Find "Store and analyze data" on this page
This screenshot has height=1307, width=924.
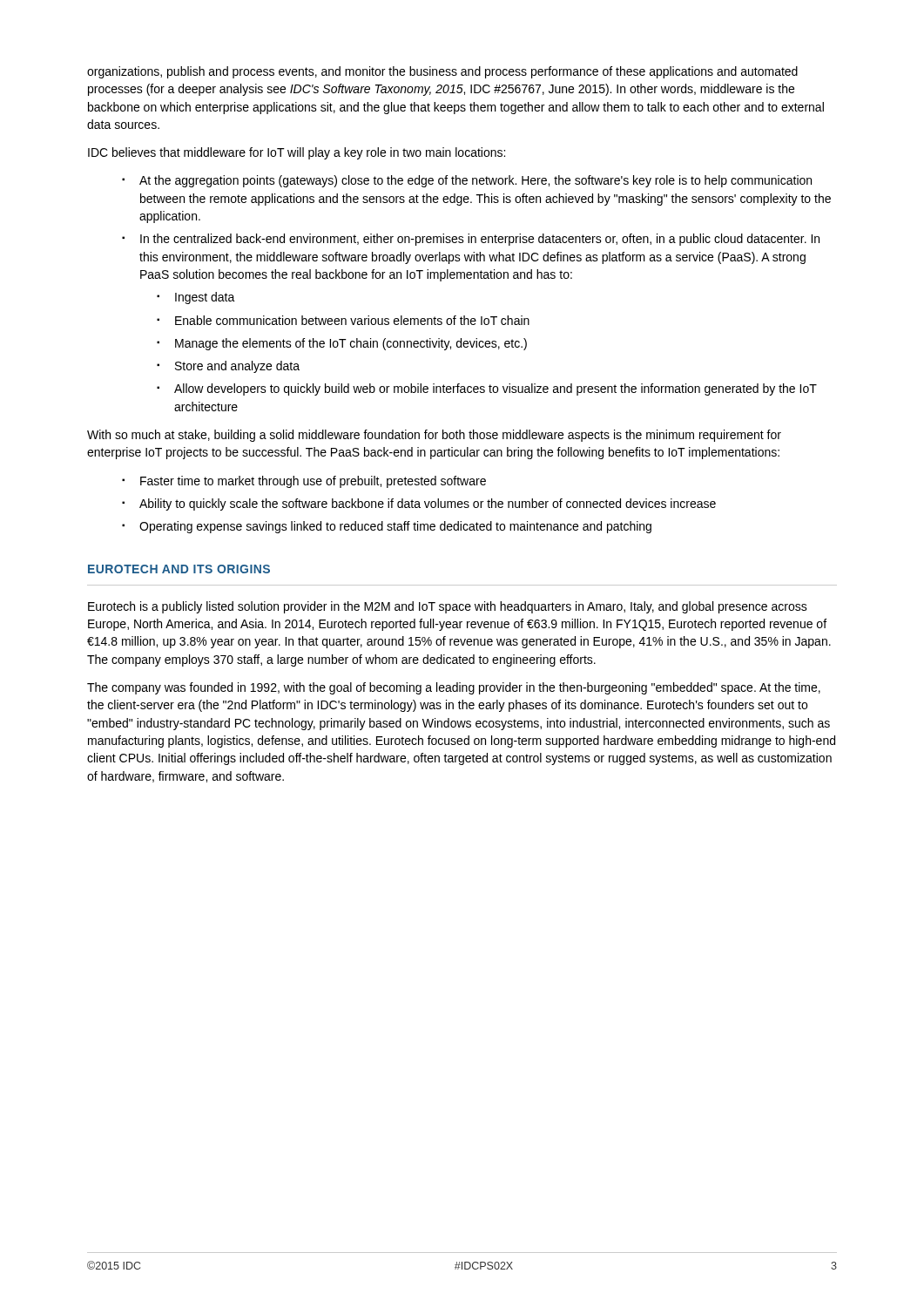(x=228, y=367)
